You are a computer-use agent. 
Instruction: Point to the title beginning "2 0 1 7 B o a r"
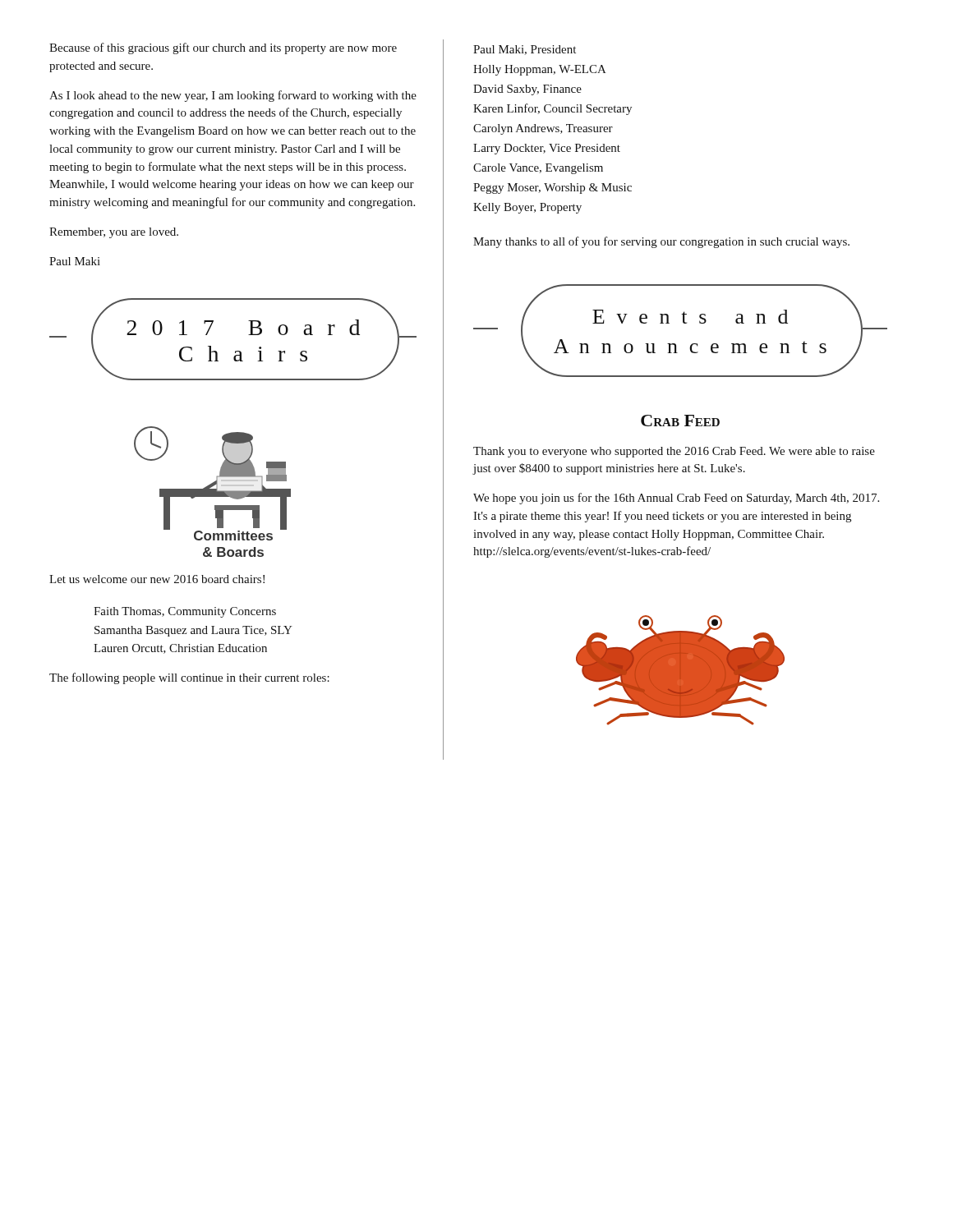point(233,337)
